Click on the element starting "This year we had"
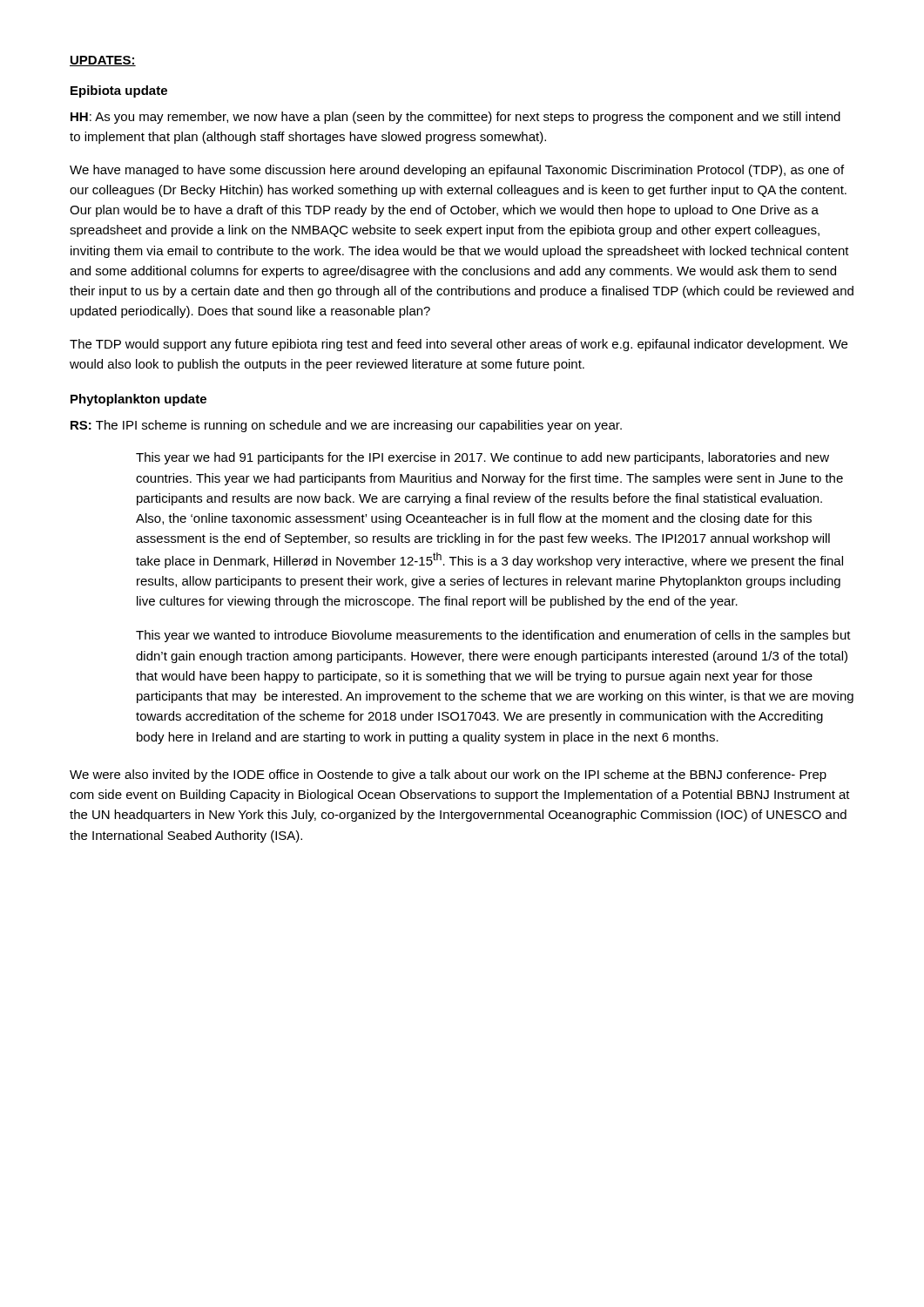 tap(495, 529)
